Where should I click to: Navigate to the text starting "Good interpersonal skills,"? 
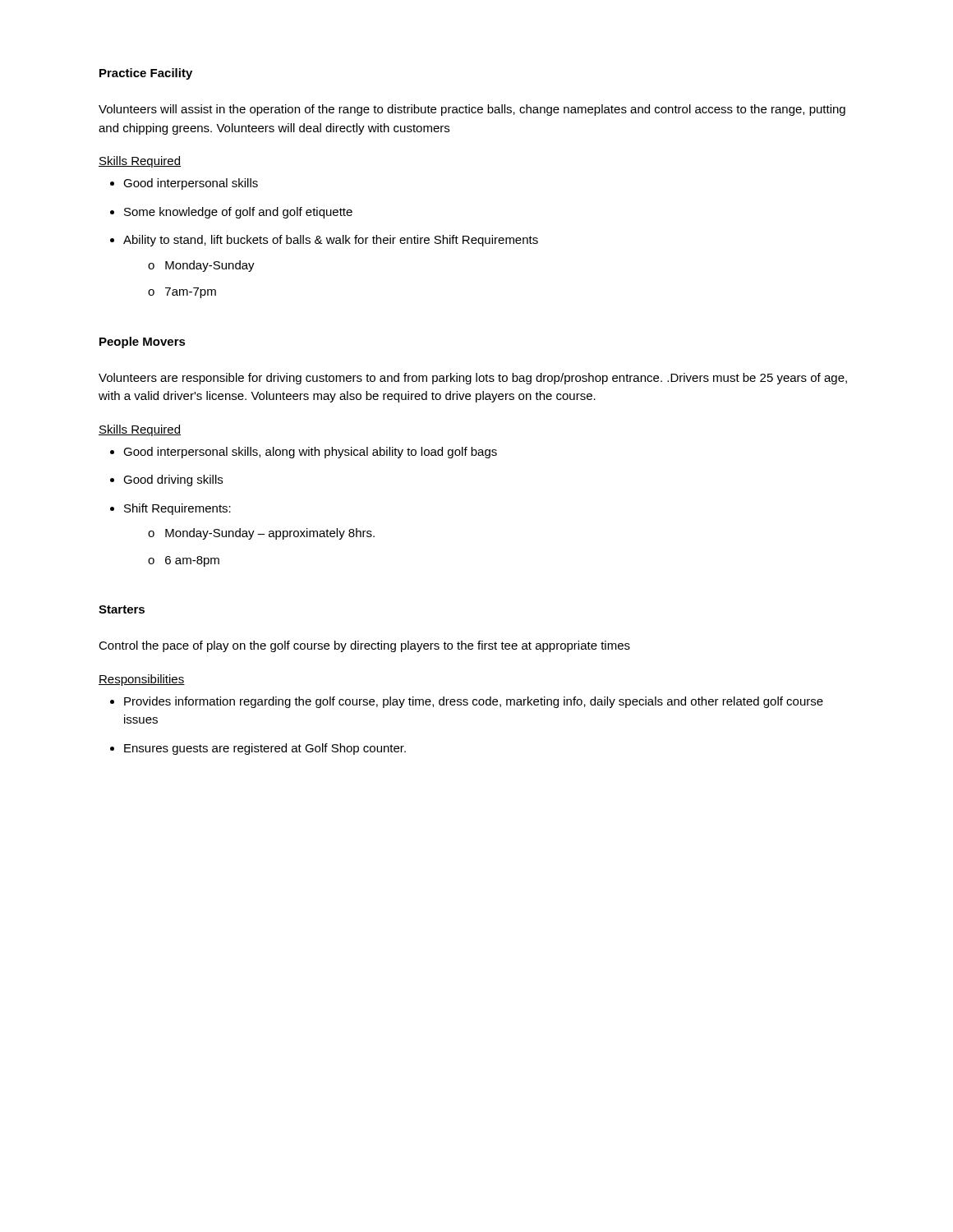coord(489,452)
